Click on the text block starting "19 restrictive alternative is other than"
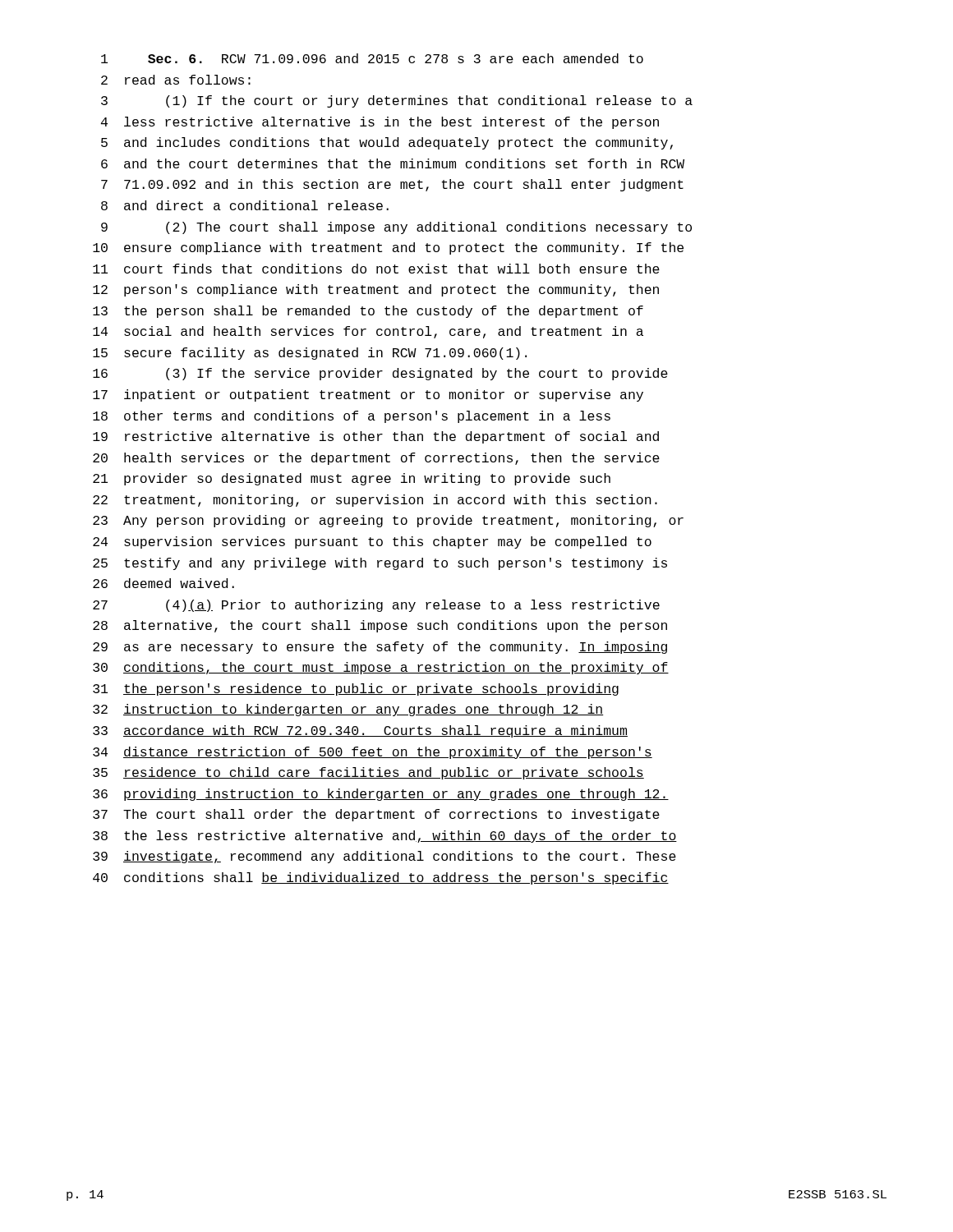 (476, 438)
